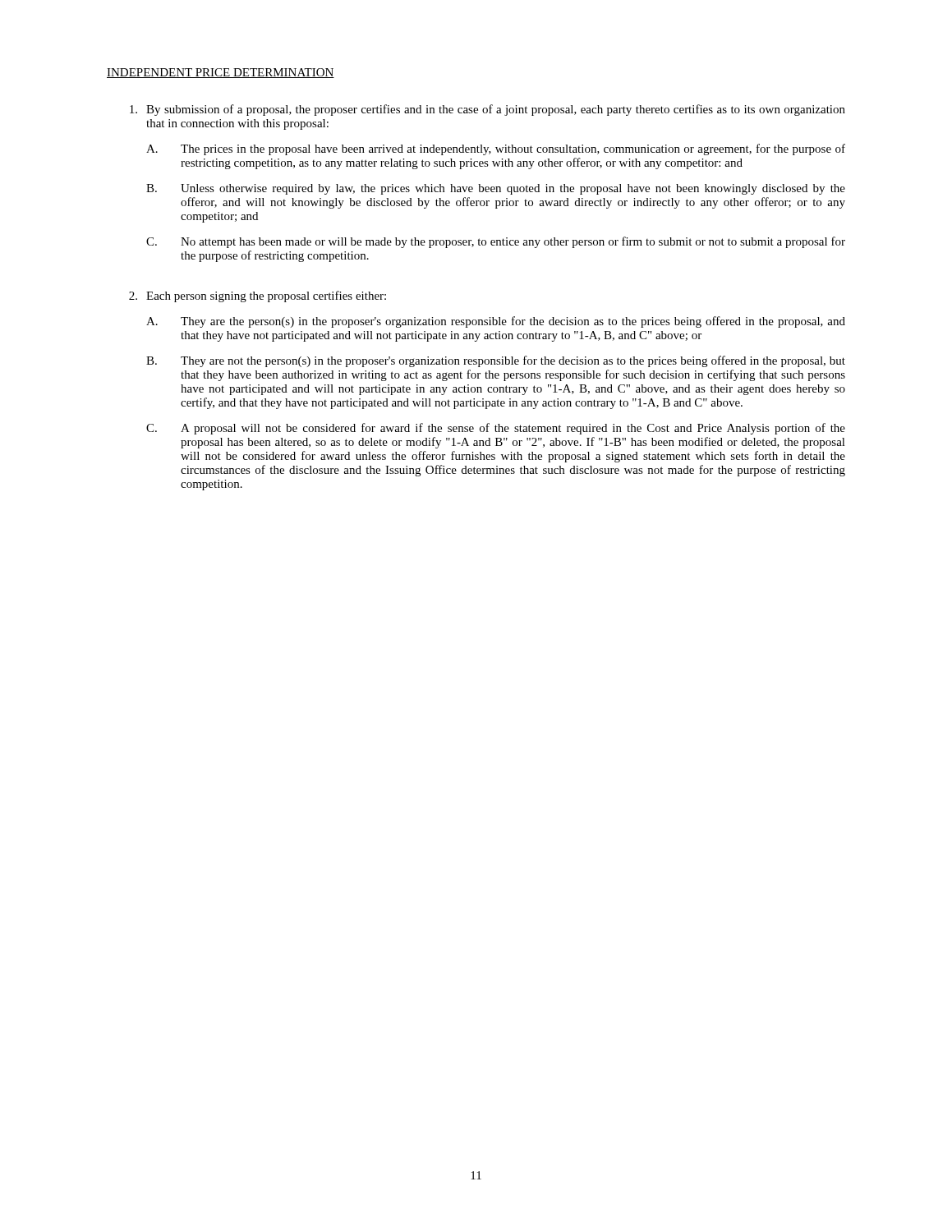Where is the passage that starts "By submission of a proposal, the proposer certifies"?
Screen dimensions: 1232x952
click(476, 188)
